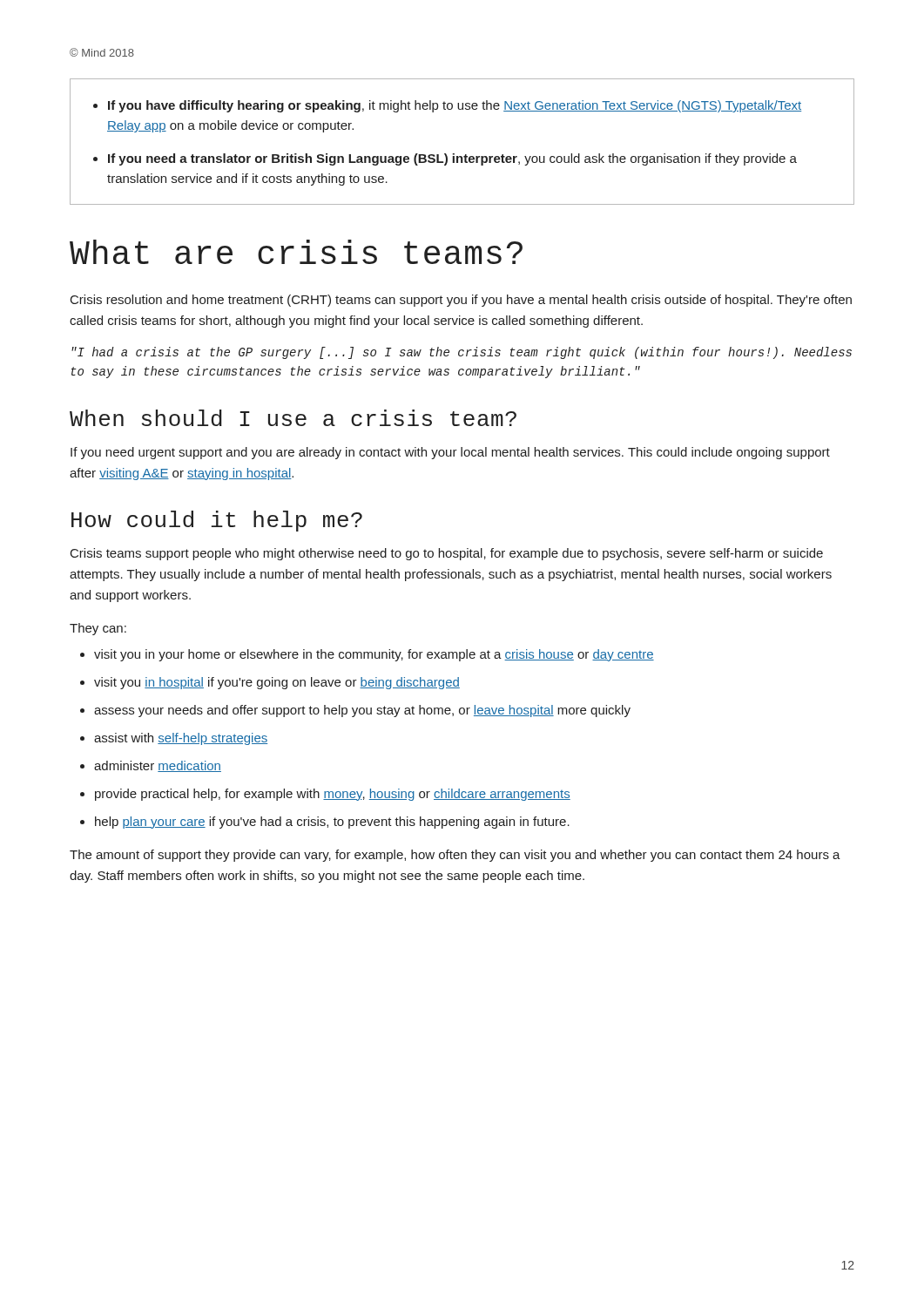
Task: Where does it say "assist with self-help strategies"?
Action: pos(174,739)
